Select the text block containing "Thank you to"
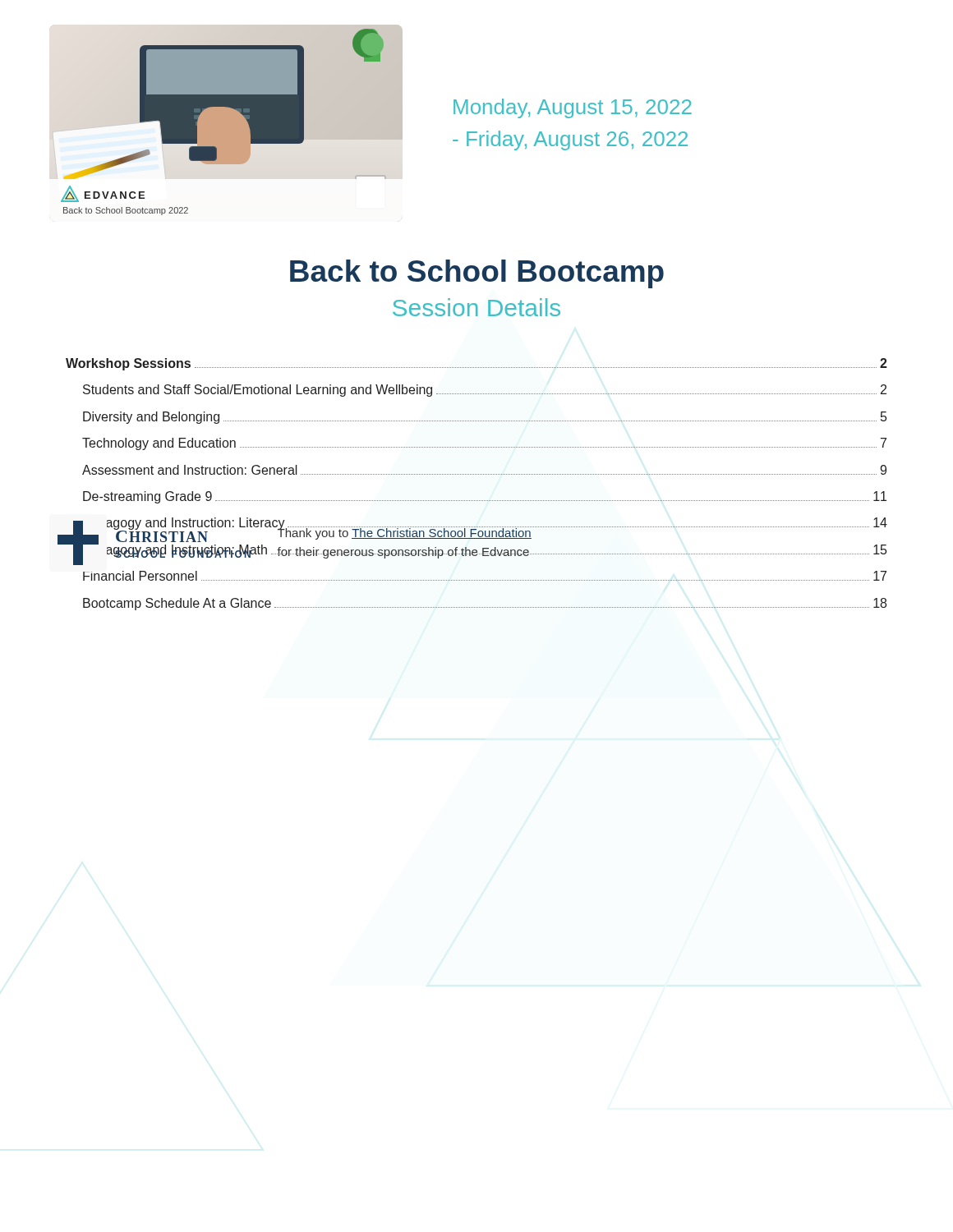This screenshot has width=953, height=1232. (x=404, y=542)
